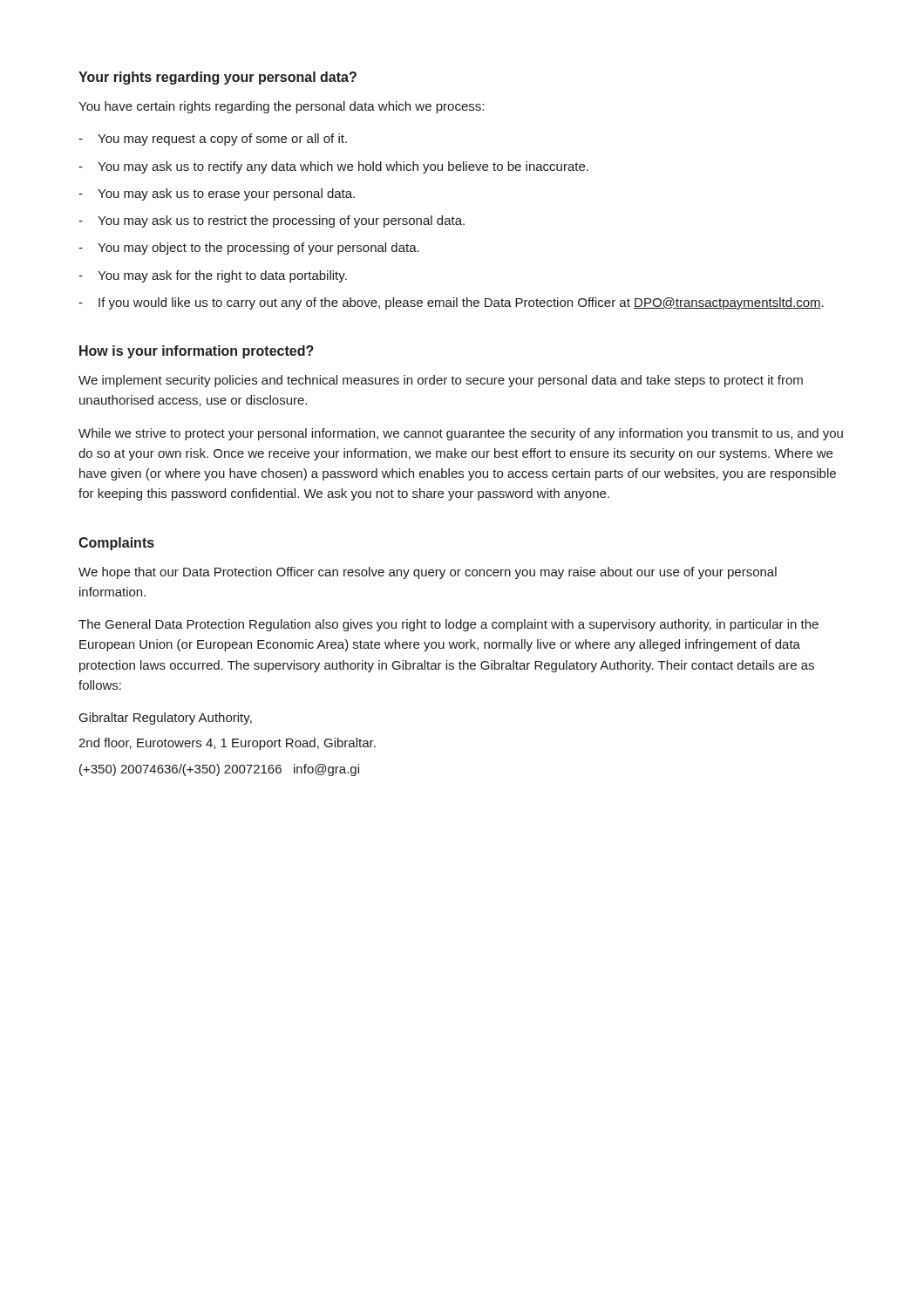Image resolution: width=924 pixels, height=1308 pixels.
Task: Click on the region starting "- You may ask for the right"
Action: [x=213, y=275]
